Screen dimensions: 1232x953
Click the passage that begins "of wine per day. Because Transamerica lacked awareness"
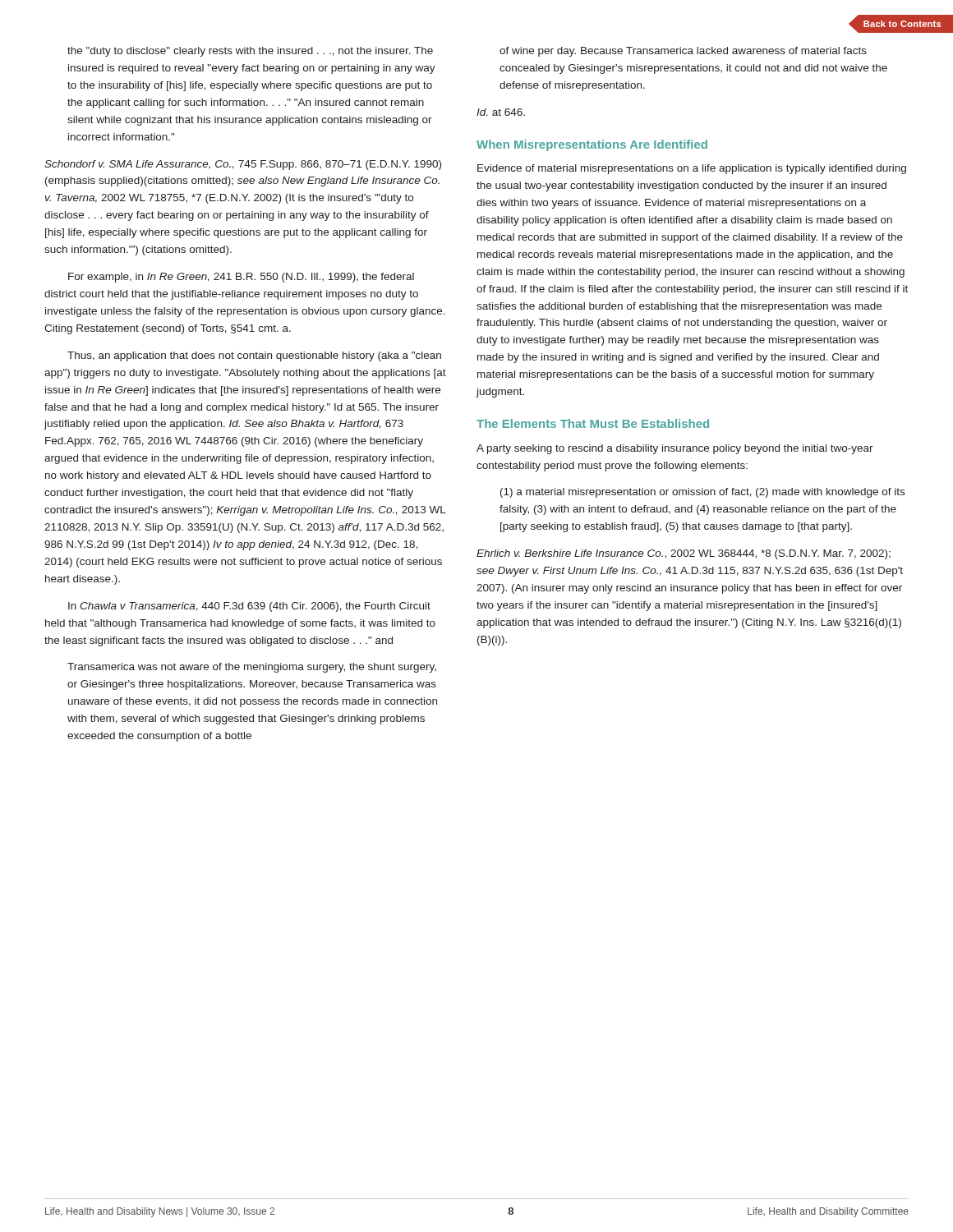pyautogui.click(x=693, y=68)
